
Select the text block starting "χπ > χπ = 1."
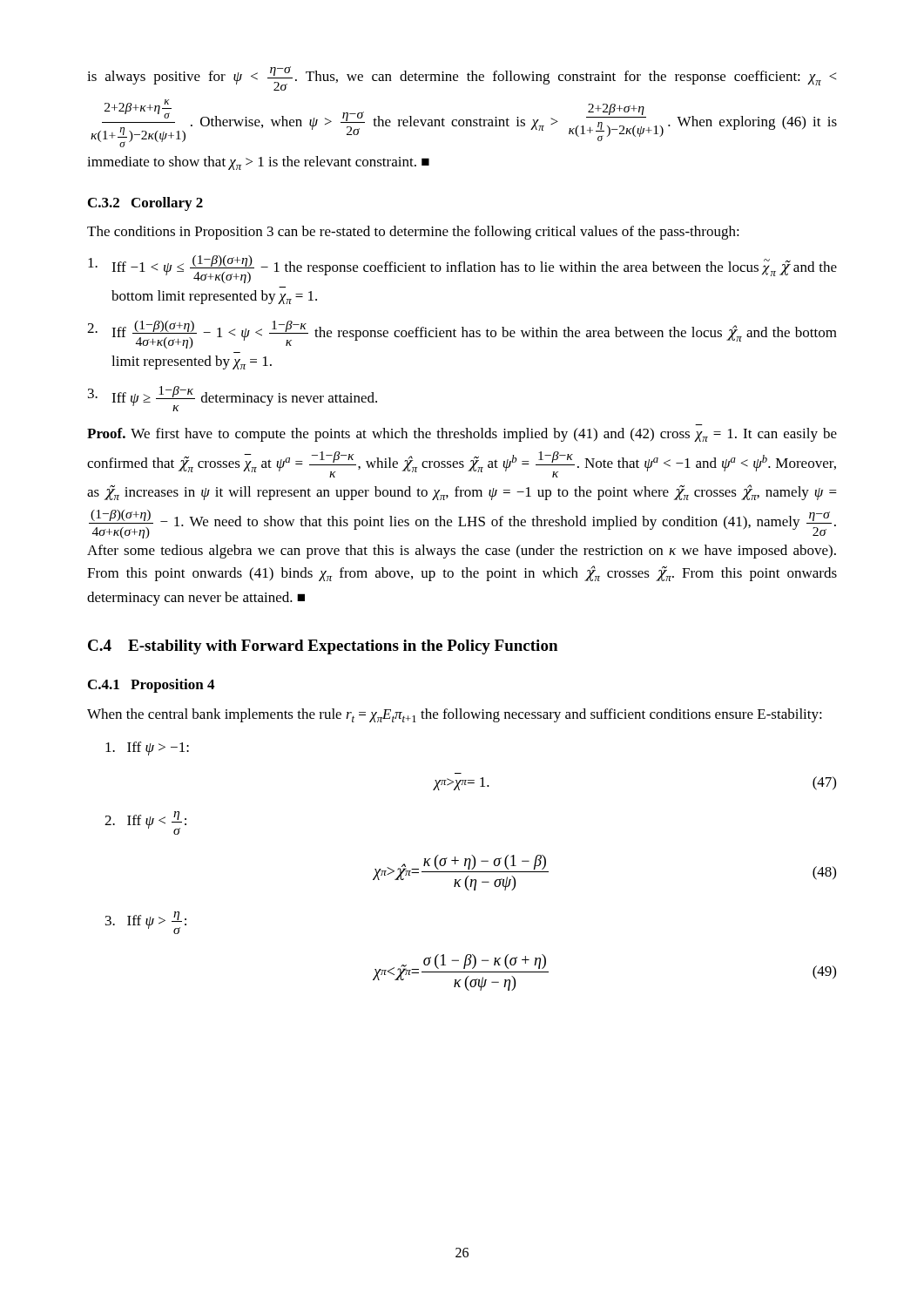click(x=488, y=782)
